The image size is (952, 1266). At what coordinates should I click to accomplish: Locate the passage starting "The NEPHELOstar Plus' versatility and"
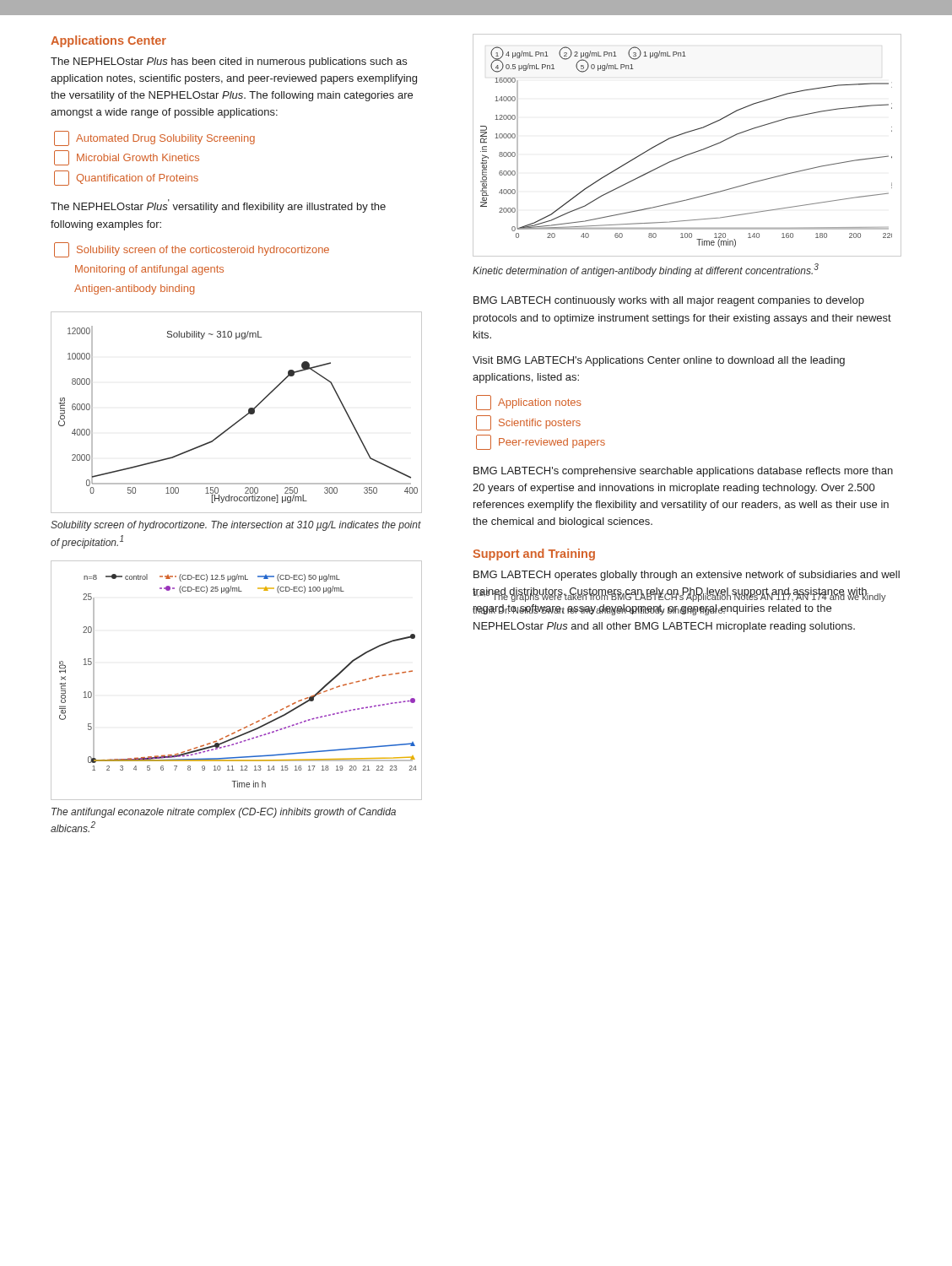pyautogui.click(x=218, y=214)
